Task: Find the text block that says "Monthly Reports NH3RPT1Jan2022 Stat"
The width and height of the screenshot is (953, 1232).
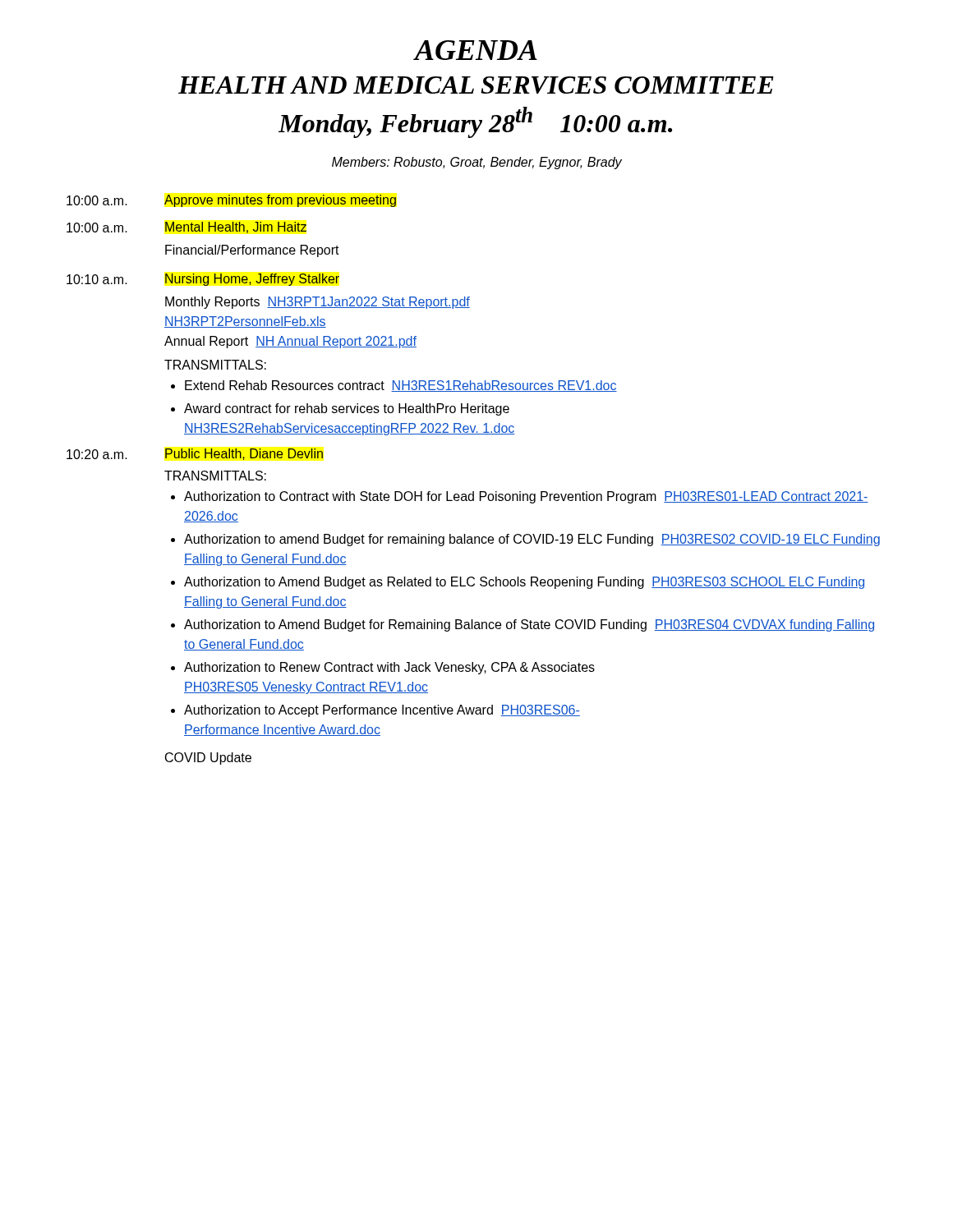Action: click(x=317, y=322)
